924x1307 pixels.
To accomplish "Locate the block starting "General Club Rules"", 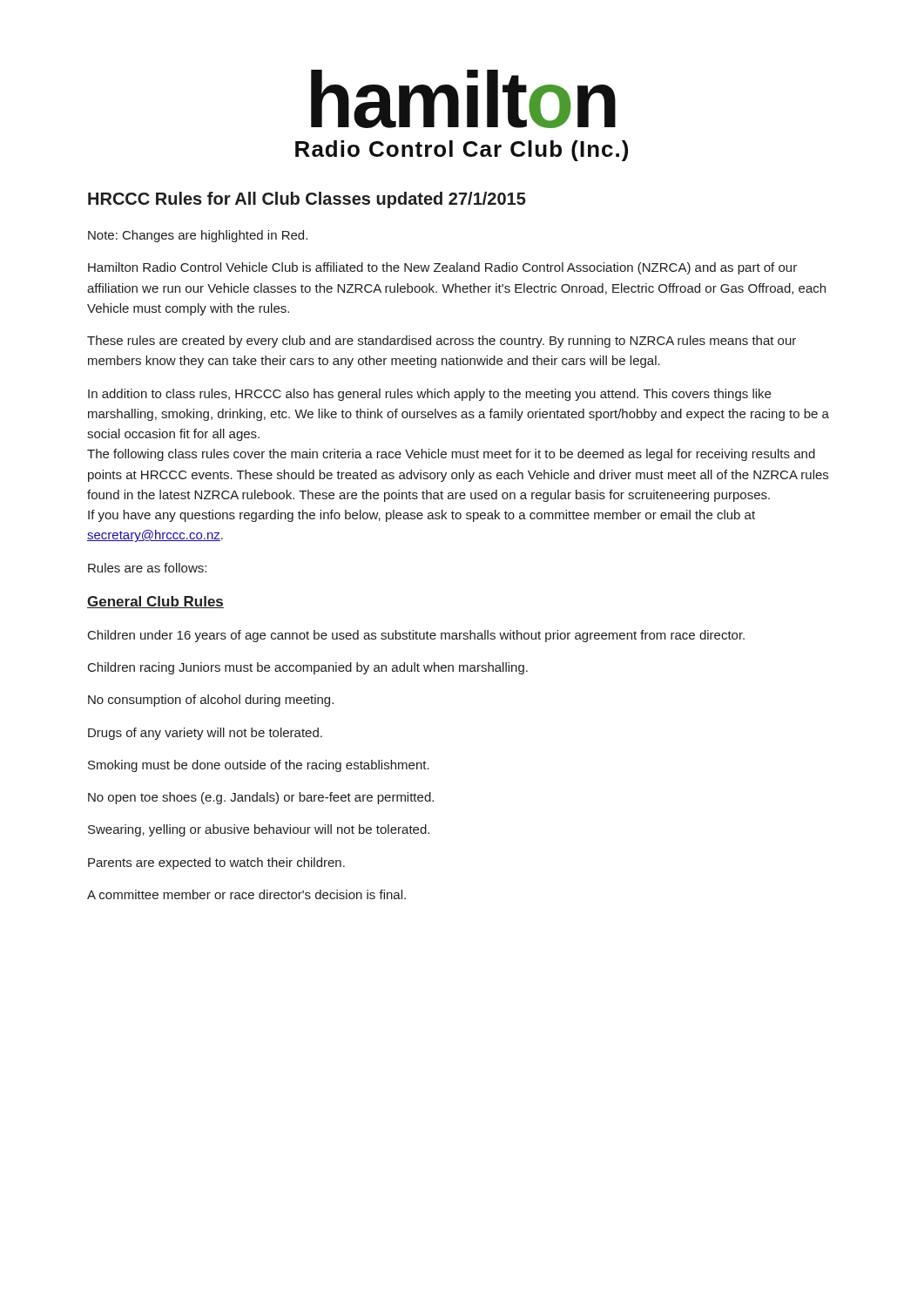I will pyautogui.click(x=155, y=601).
